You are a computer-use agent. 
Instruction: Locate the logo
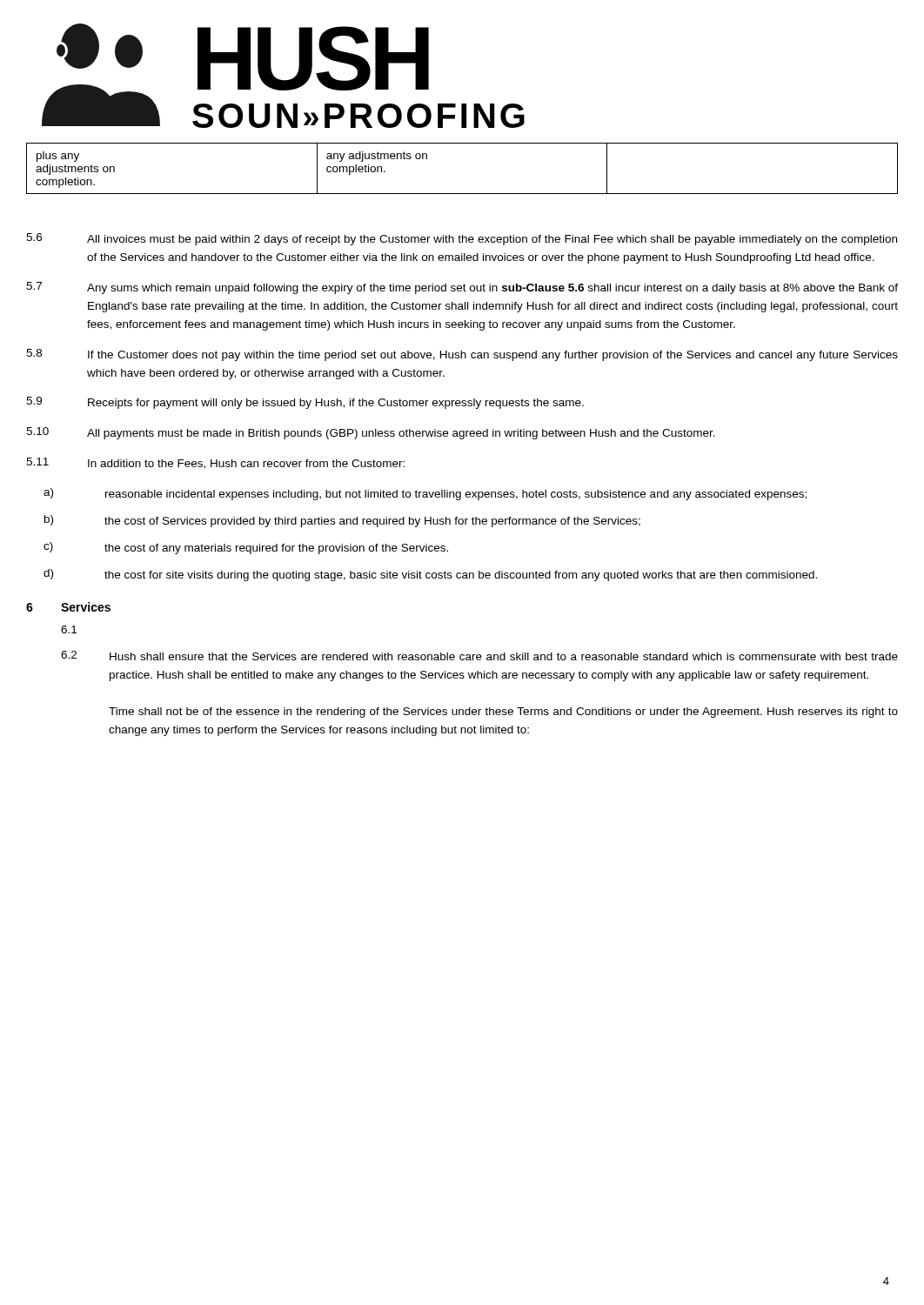(x=462, y=97)
